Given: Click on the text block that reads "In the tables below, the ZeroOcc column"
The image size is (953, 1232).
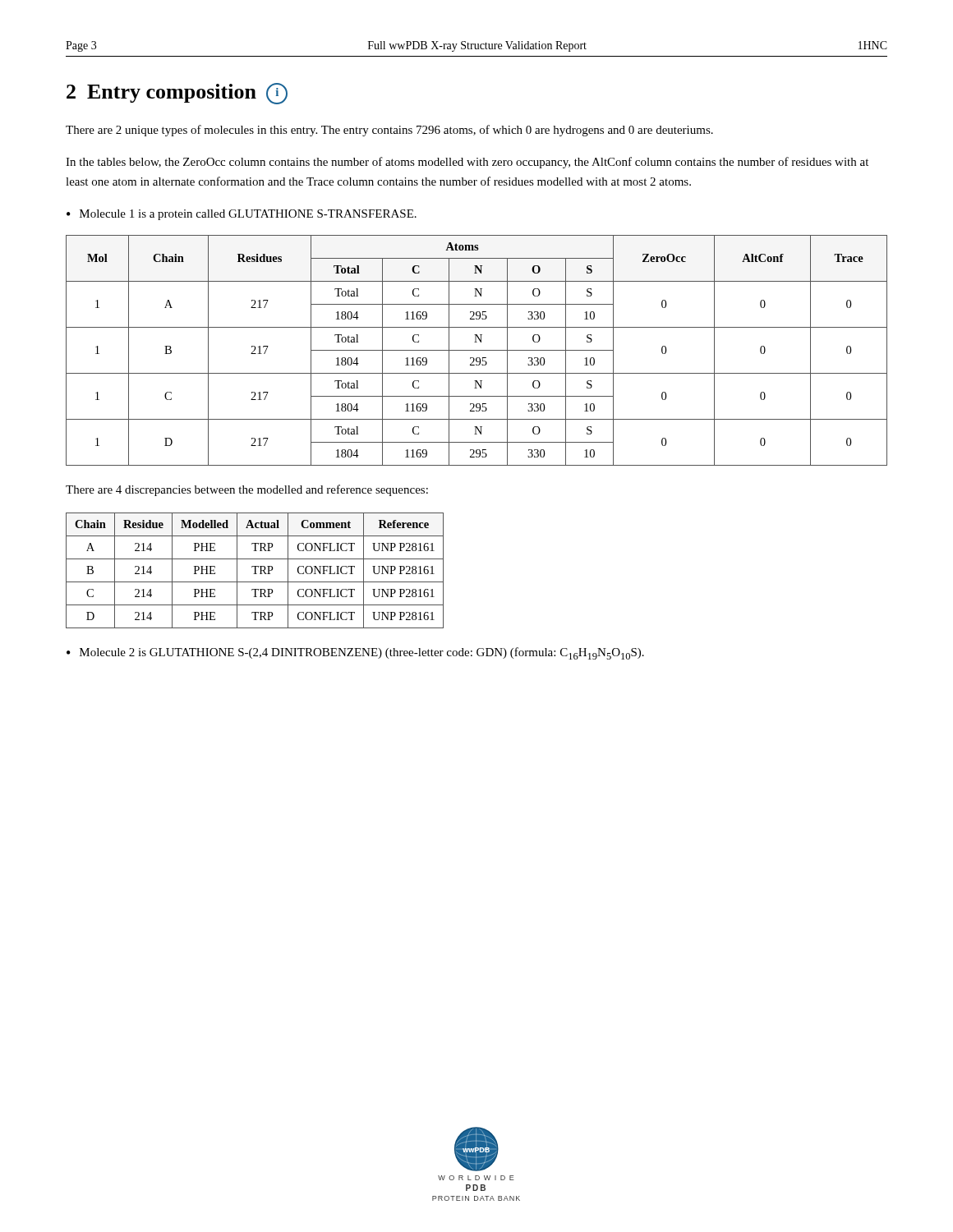Looking at the screenshot, I should click(476, 172).
